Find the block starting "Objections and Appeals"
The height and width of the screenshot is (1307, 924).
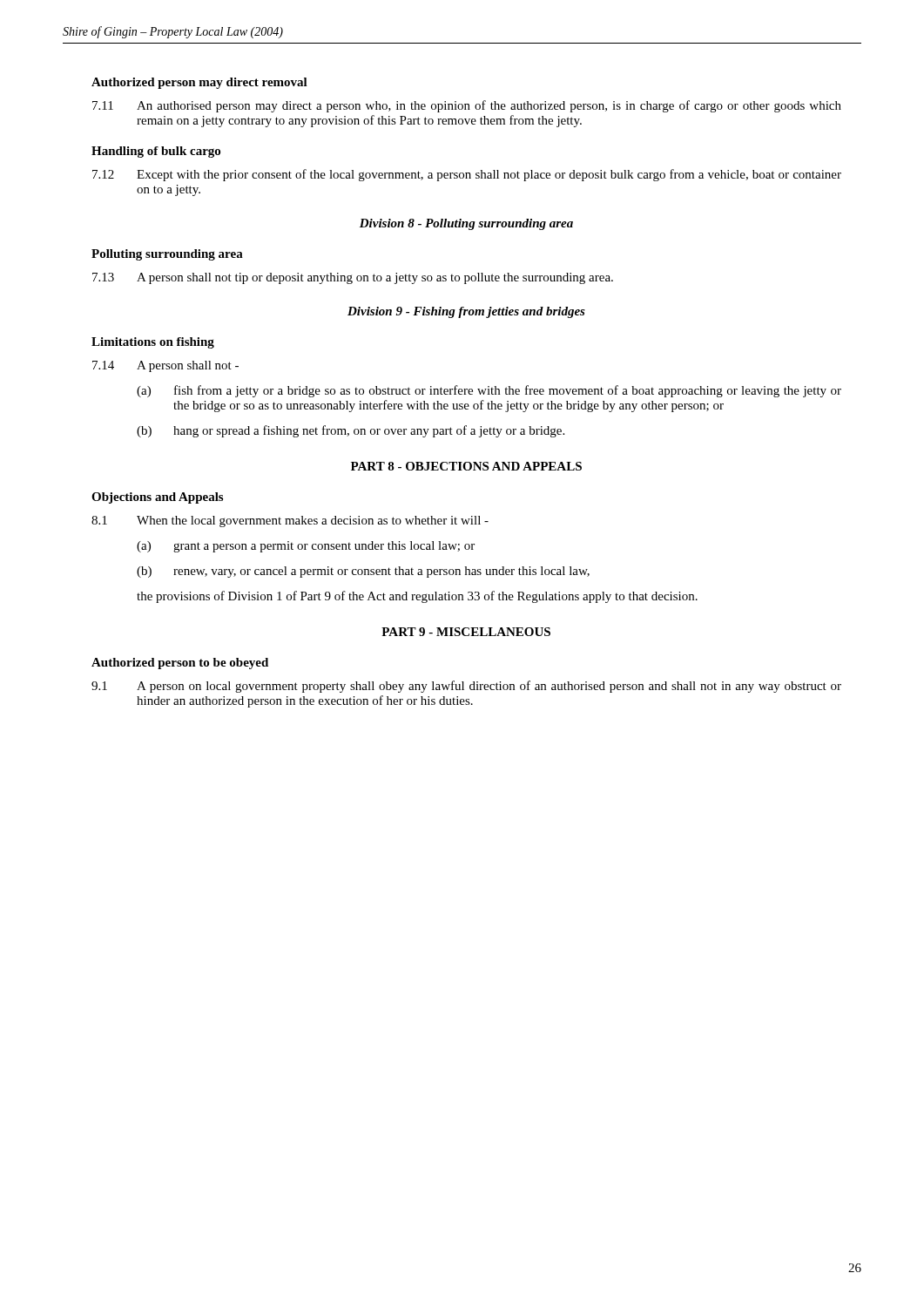[x=157, y=497]
